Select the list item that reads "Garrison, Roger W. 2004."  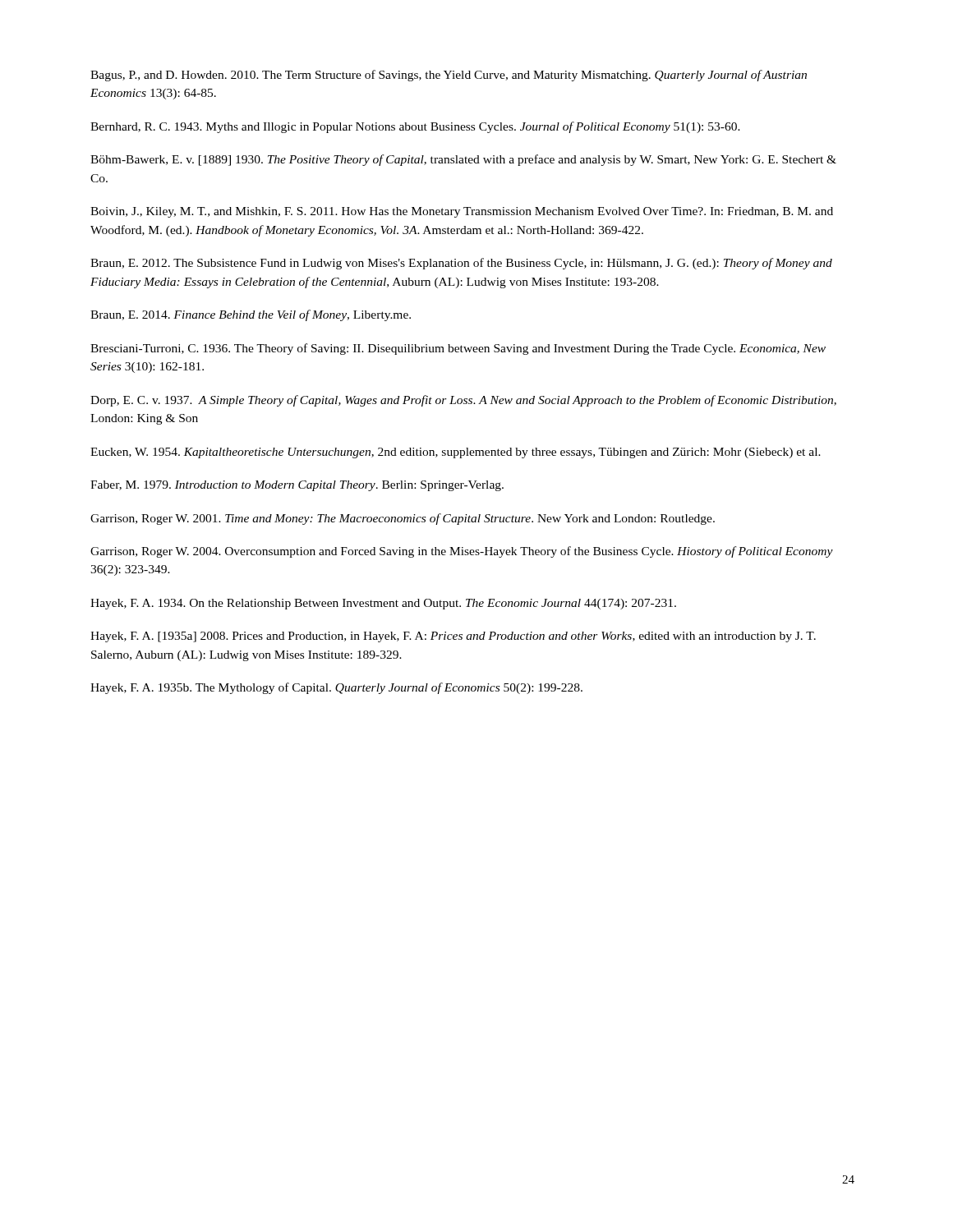[461, 560]
